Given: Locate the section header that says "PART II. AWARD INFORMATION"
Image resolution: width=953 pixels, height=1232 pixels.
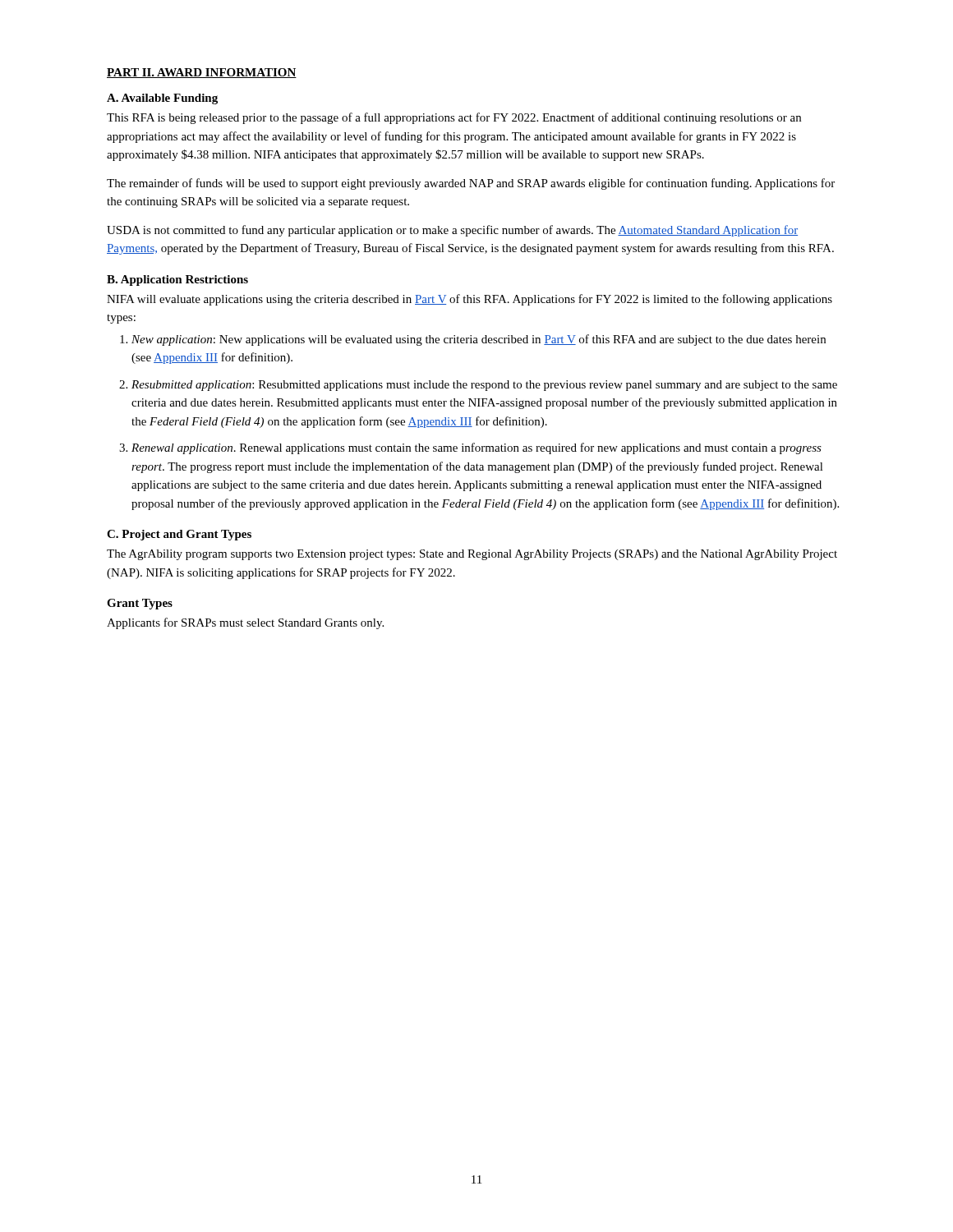Looking at the screenshot, I should coord(201,72).
